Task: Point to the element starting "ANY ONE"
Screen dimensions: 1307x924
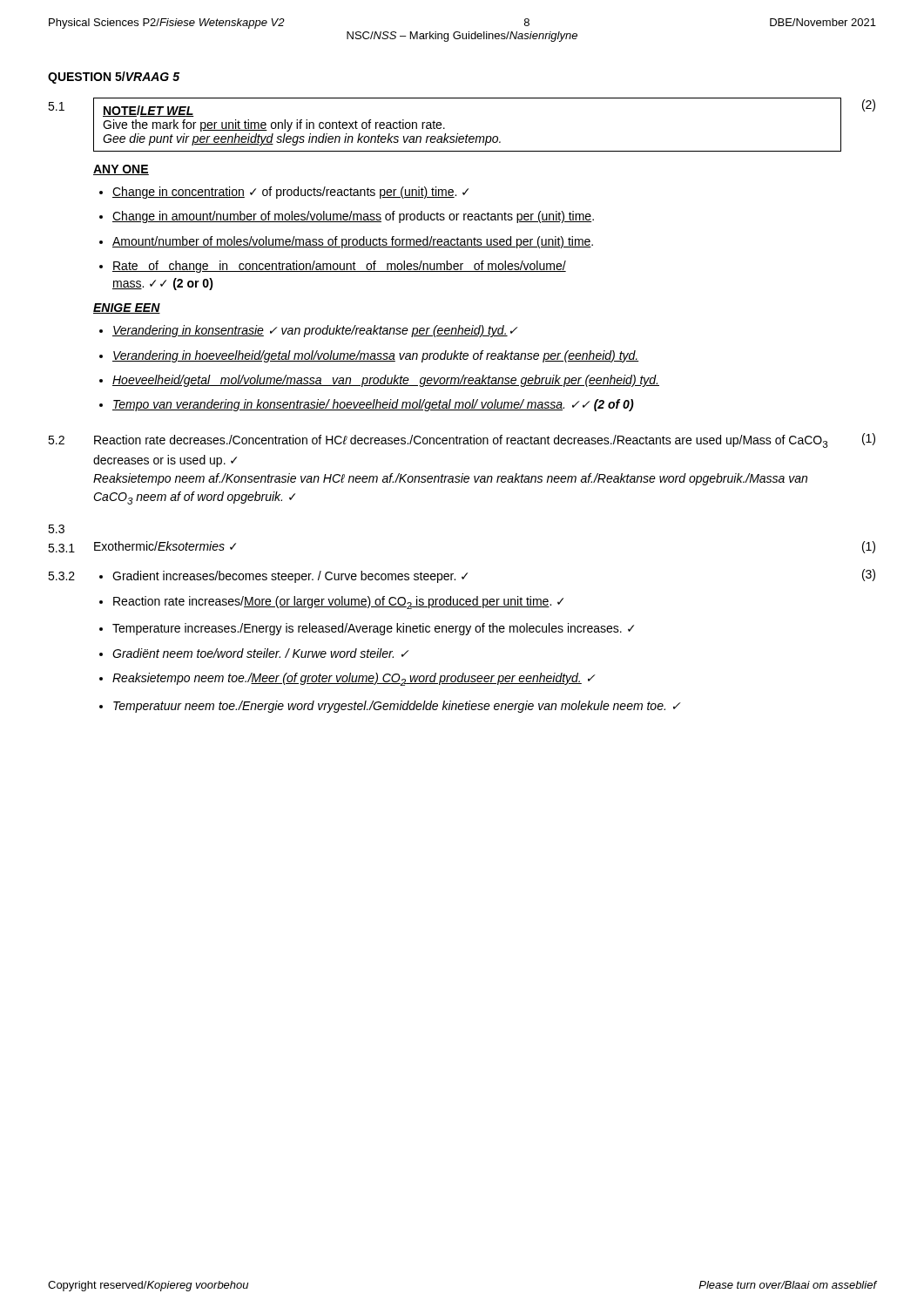Action: pos(121,169)
